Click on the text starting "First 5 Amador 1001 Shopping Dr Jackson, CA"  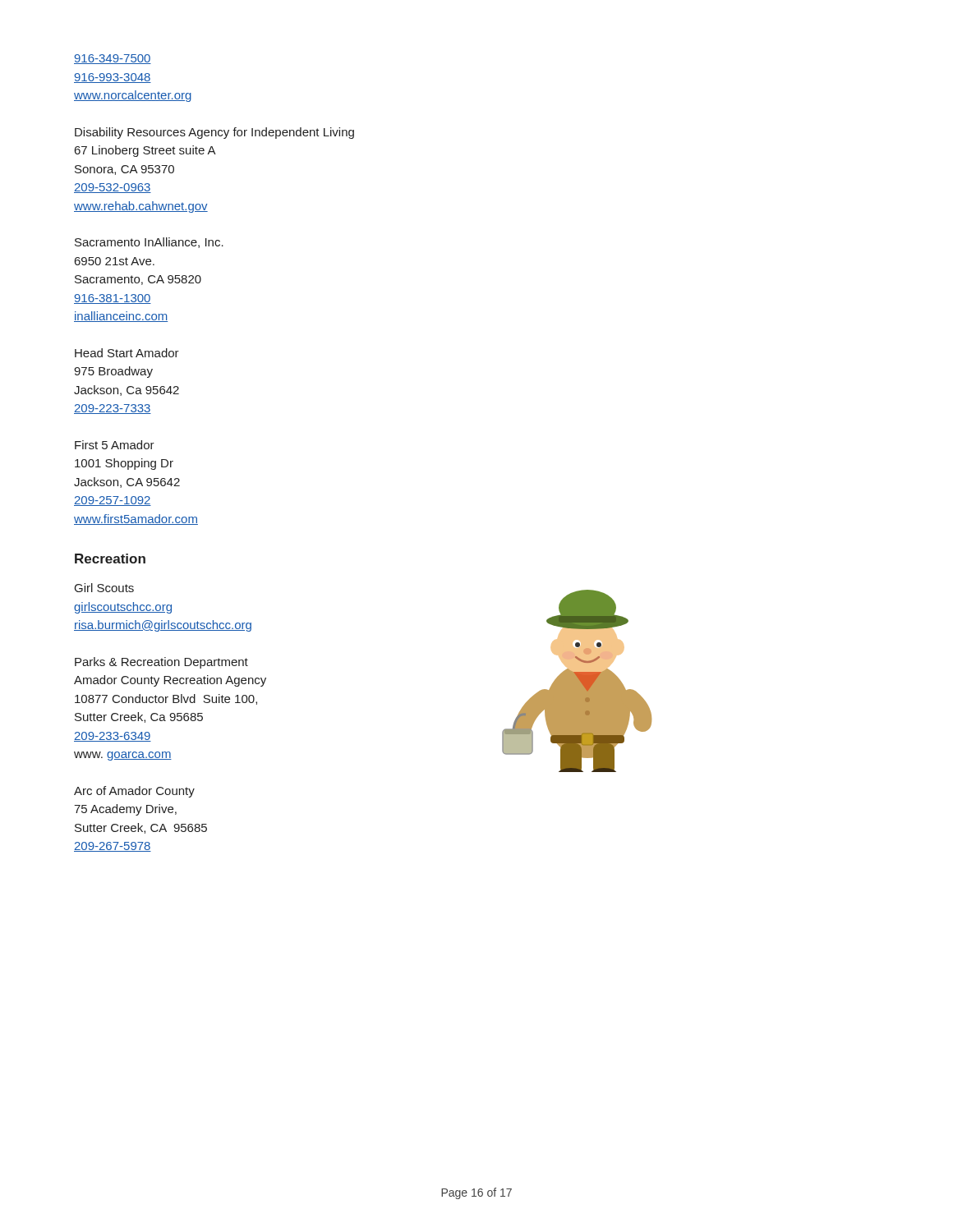(x=136, y=481)
